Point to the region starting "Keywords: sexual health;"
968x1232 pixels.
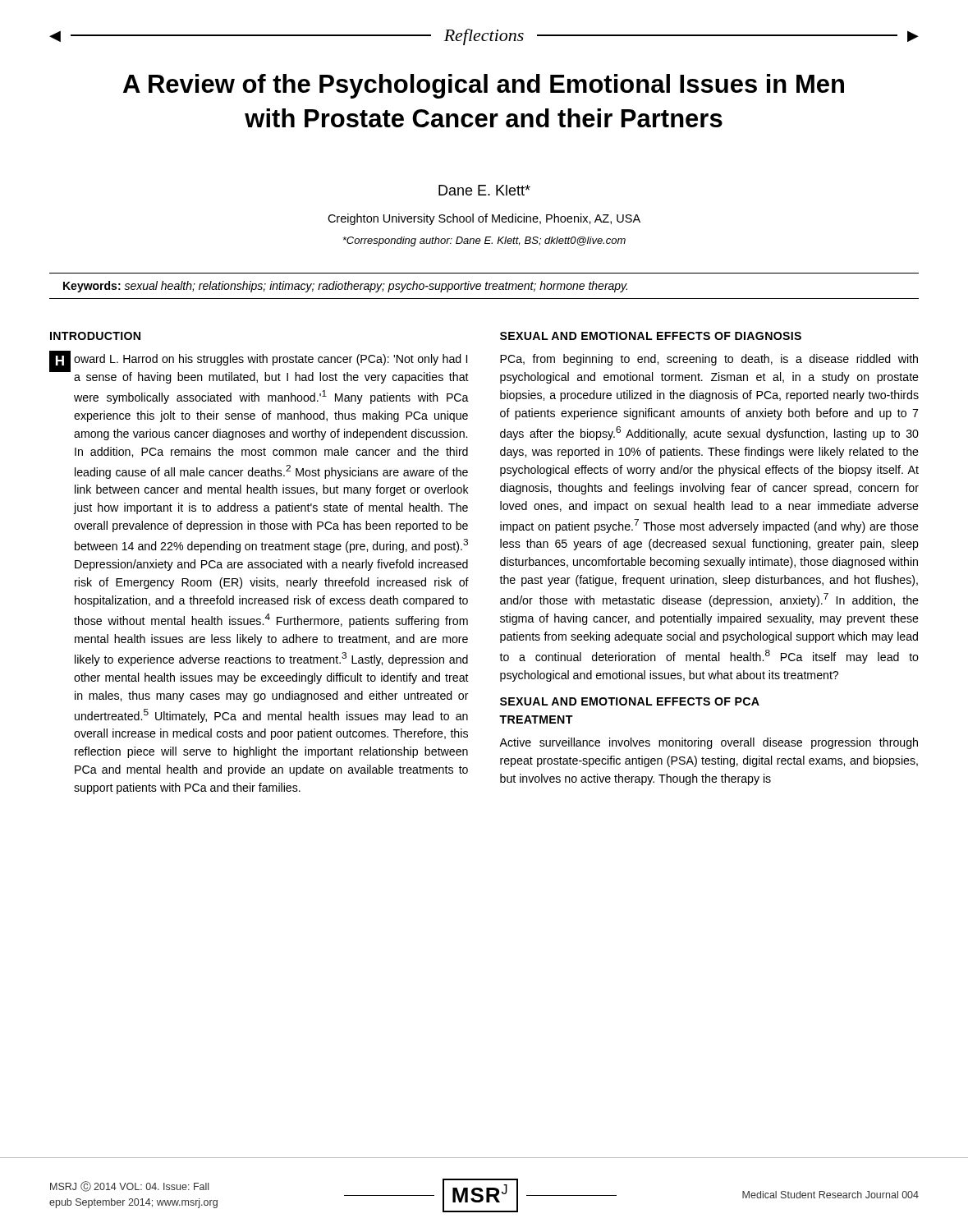tap(346, 286)
